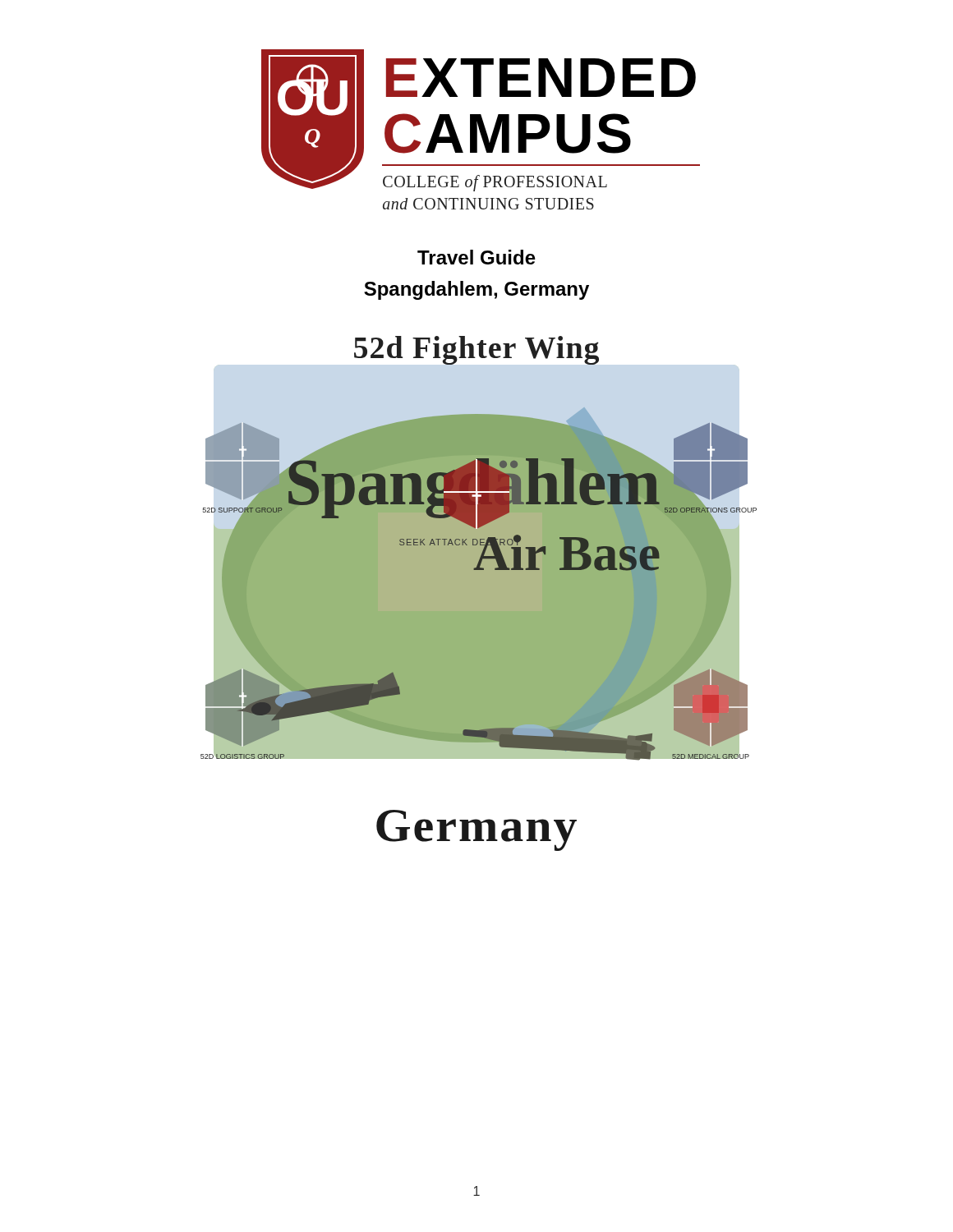Screen dimensions: 1232x953
Task: Select the logo
Action: [476, 108]
